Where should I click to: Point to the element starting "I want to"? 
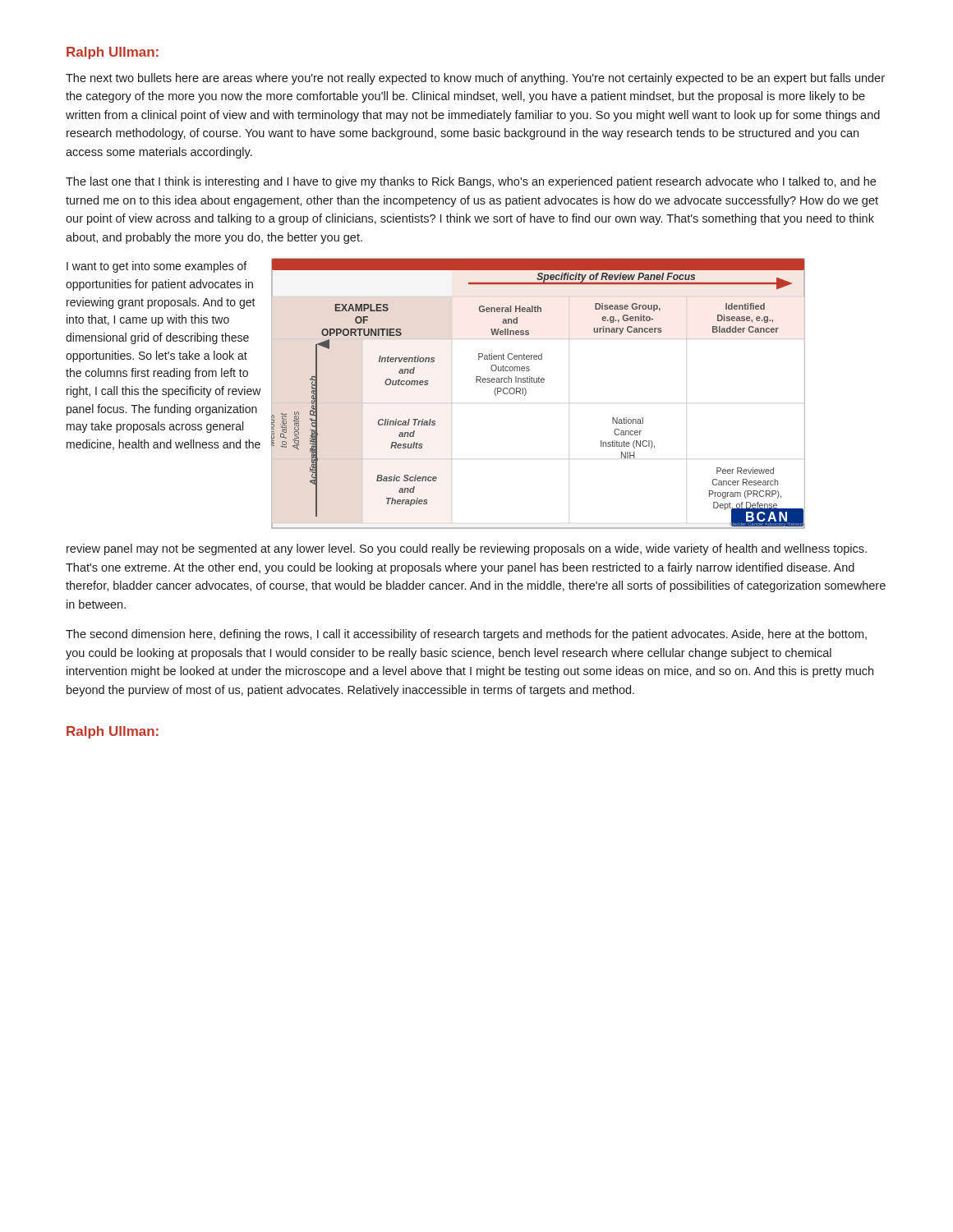pos(163,355)
